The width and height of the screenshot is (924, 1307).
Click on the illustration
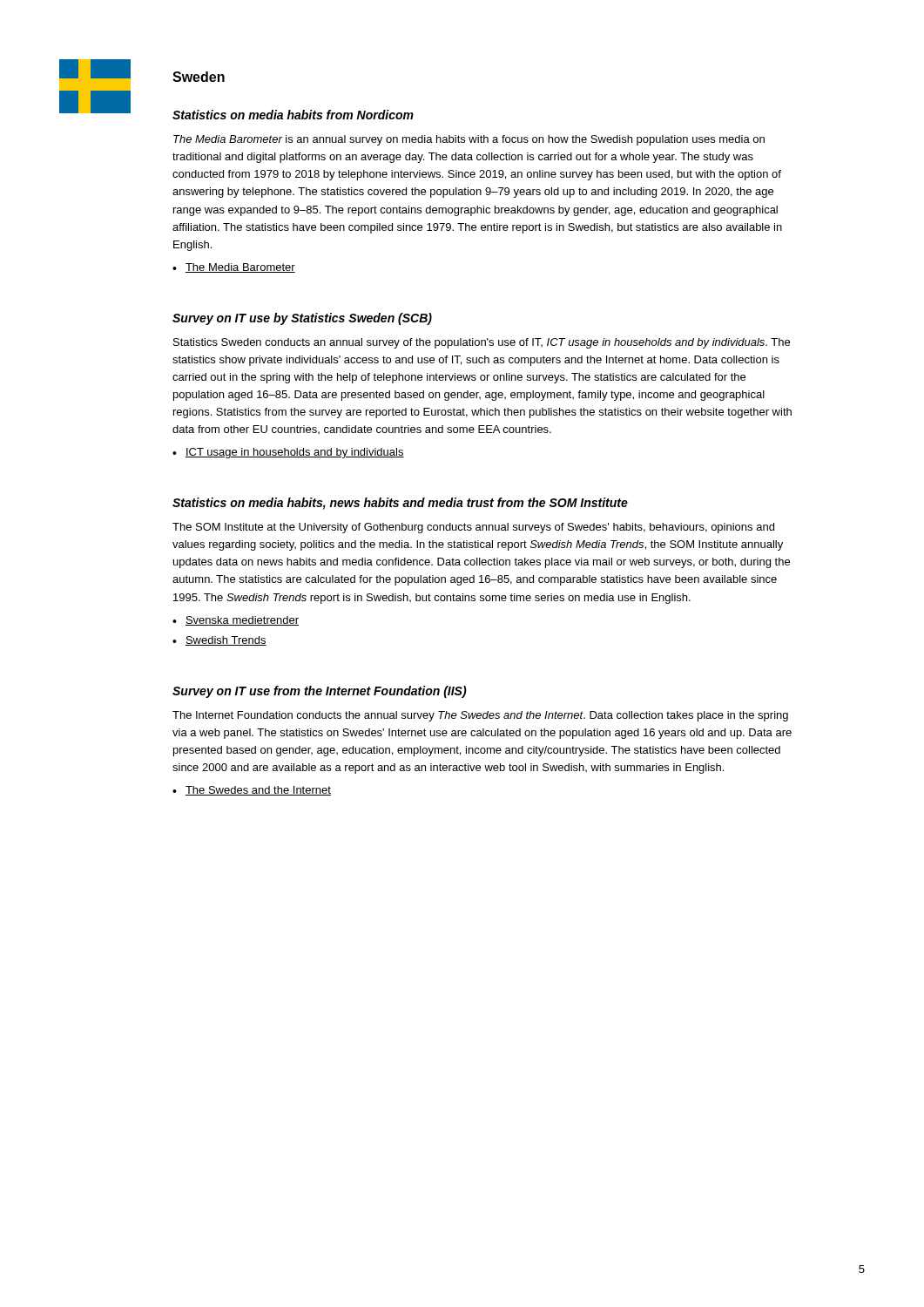tap(95, 86)
